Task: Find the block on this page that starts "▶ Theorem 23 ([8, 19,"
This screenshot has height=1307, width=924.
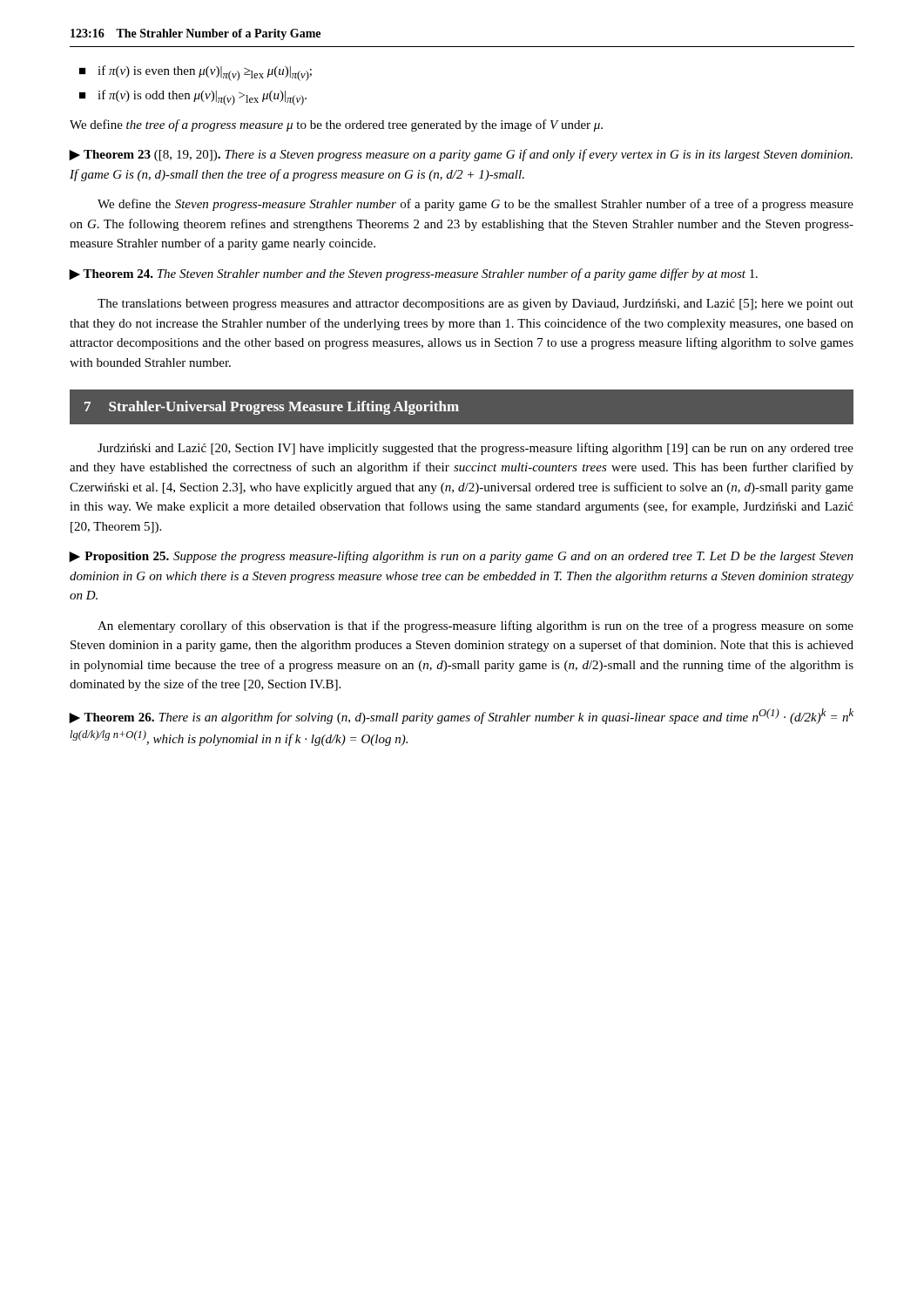Action: click(x=462, y=164)
